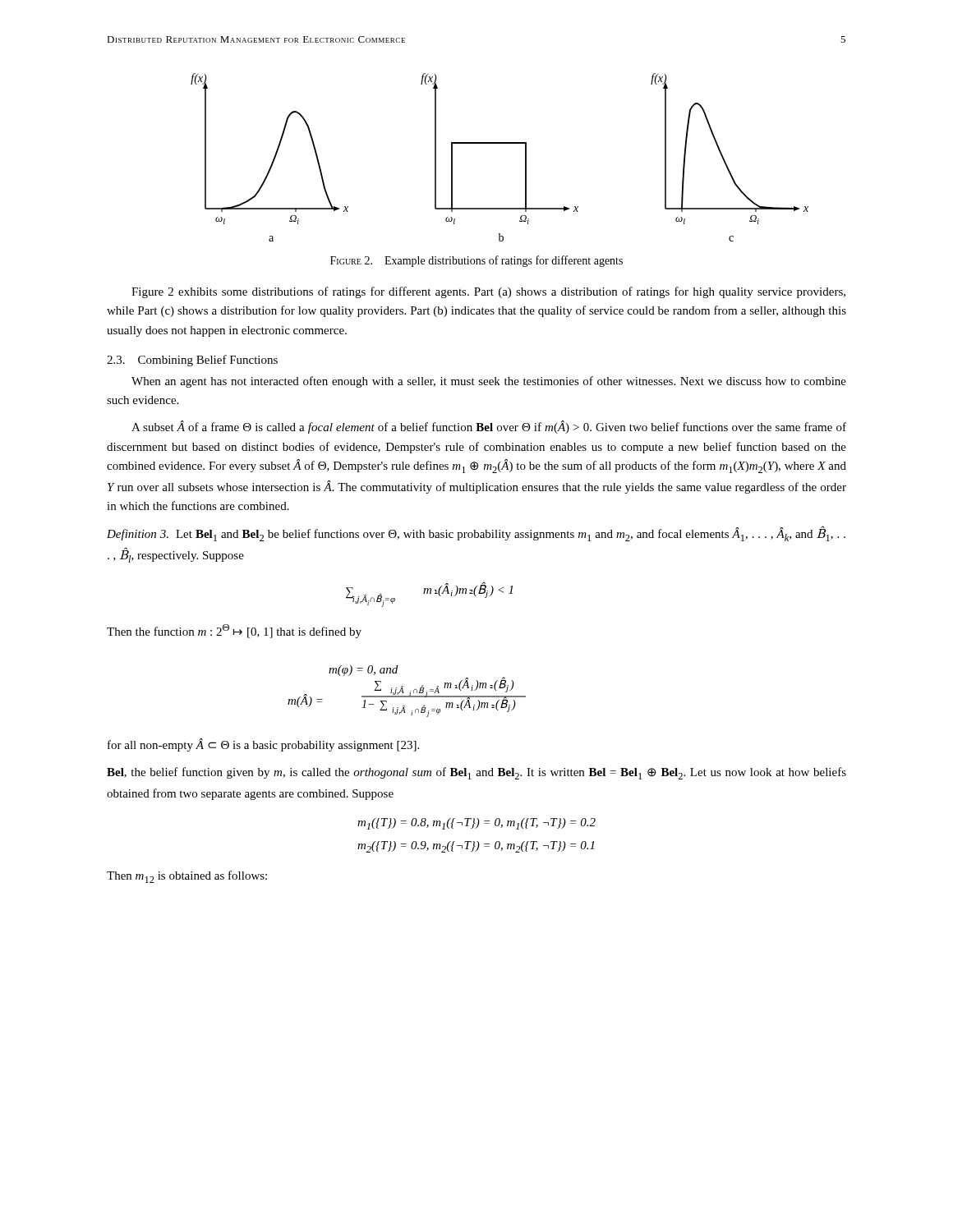Viewport: 953px width, 1232px height.
Task: Navigate to the element starting "A subset Â of a frame"
Action: (x=476, y=467)
